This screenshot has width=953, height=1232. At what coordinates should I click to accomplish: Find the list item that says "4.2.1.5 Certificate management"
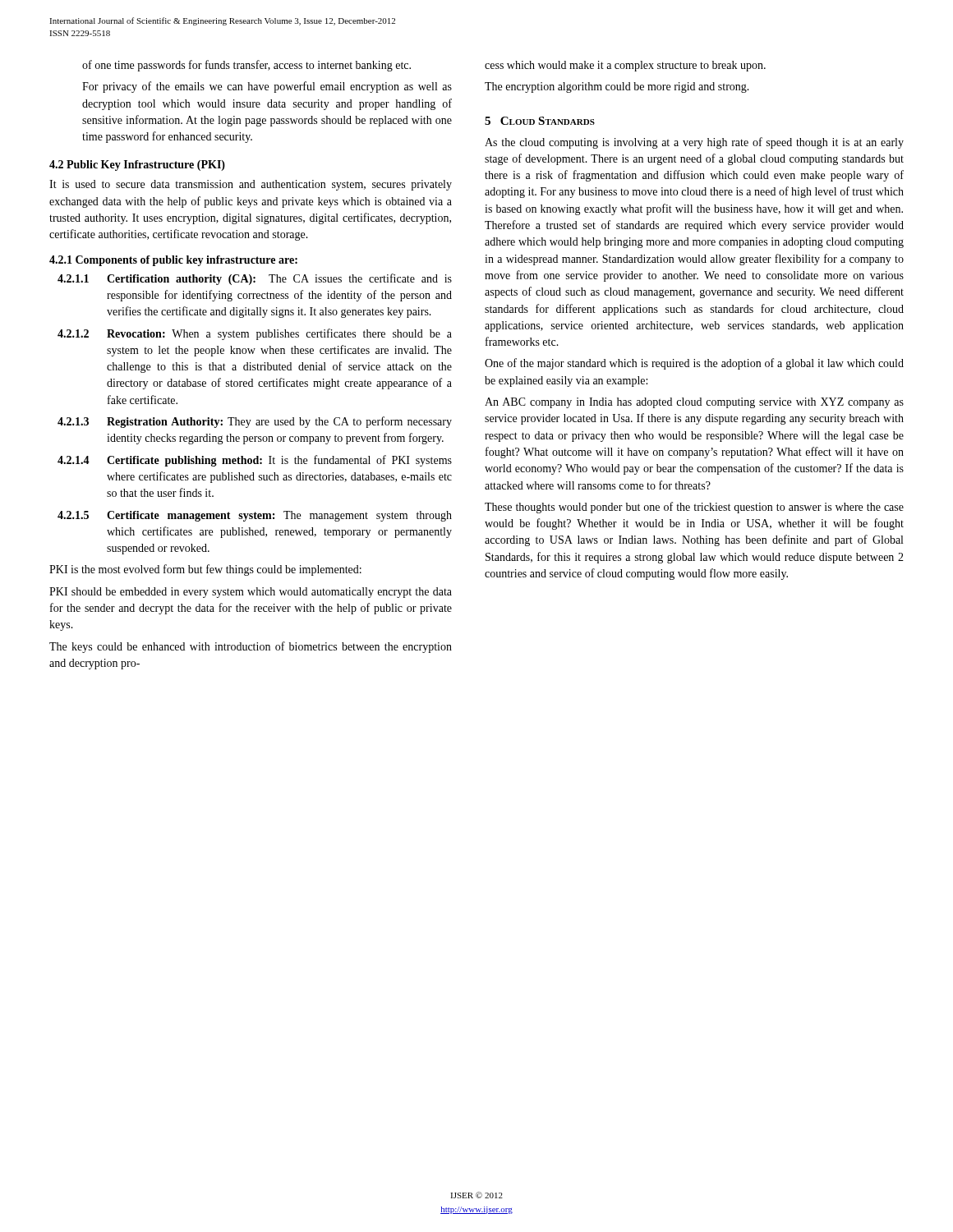click(x=255, y=532)
